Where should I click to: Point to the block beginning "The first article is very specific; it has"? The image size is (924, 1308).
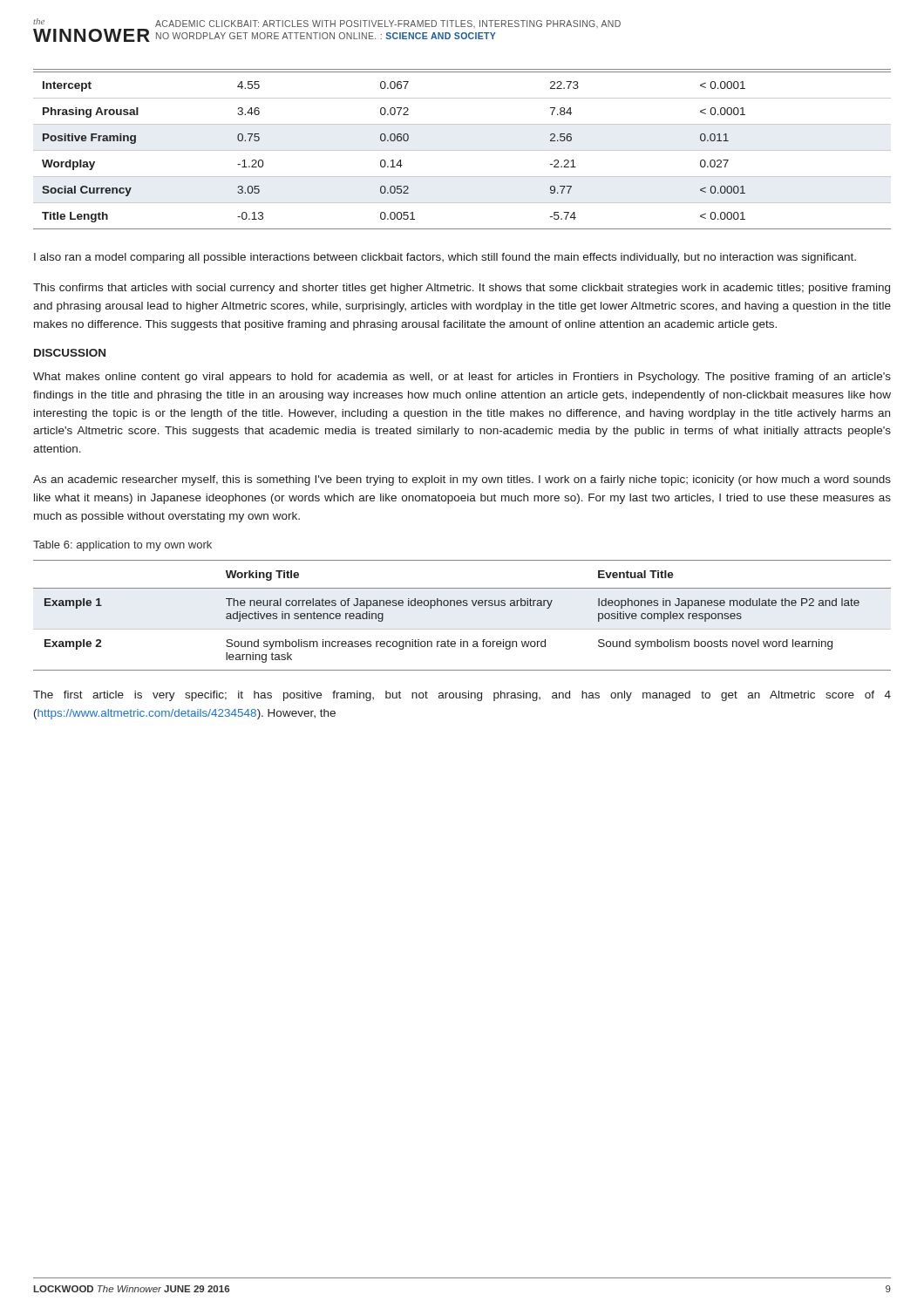point(462,704)
